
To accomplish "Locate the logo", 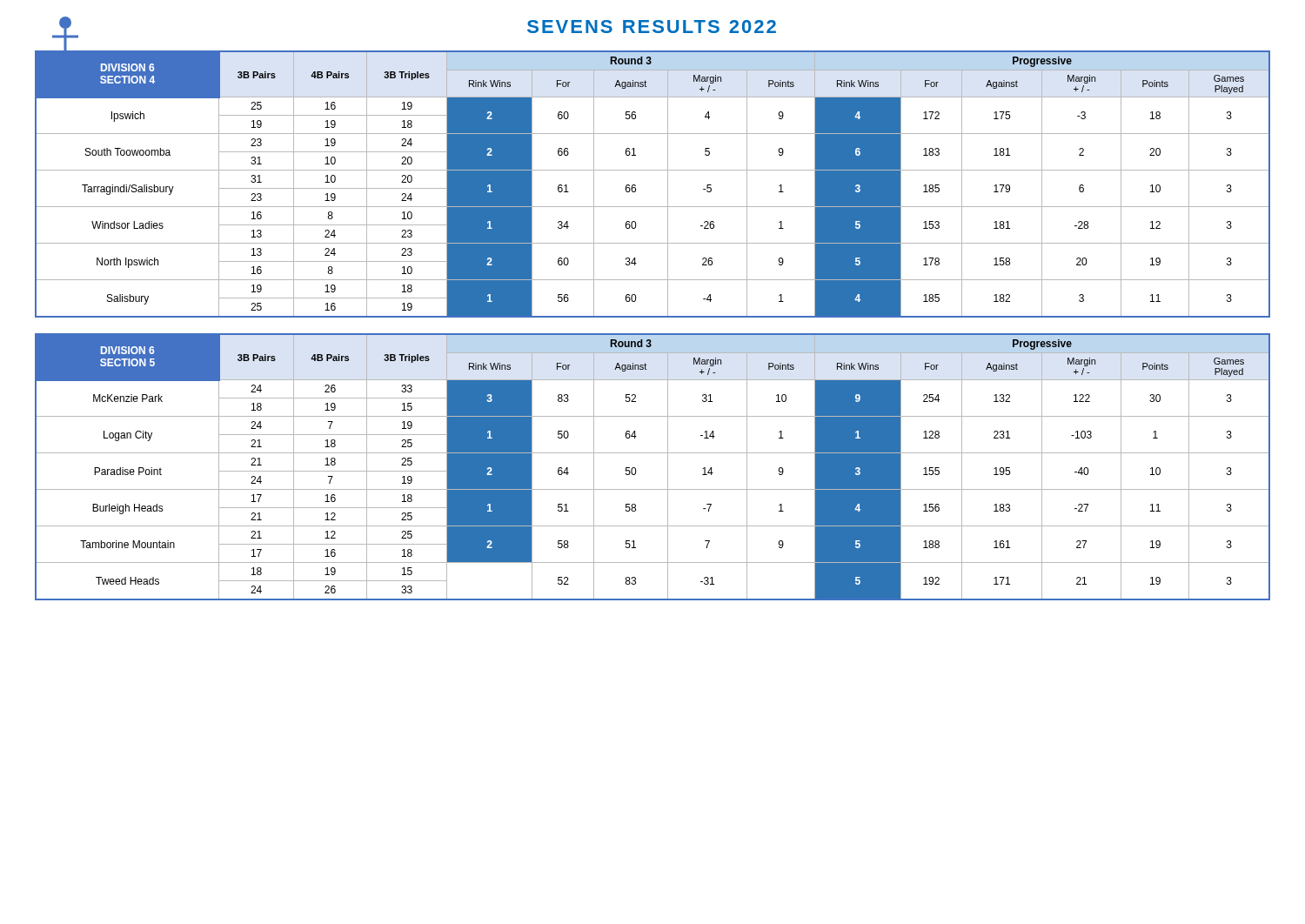I will tap(65, 49).
